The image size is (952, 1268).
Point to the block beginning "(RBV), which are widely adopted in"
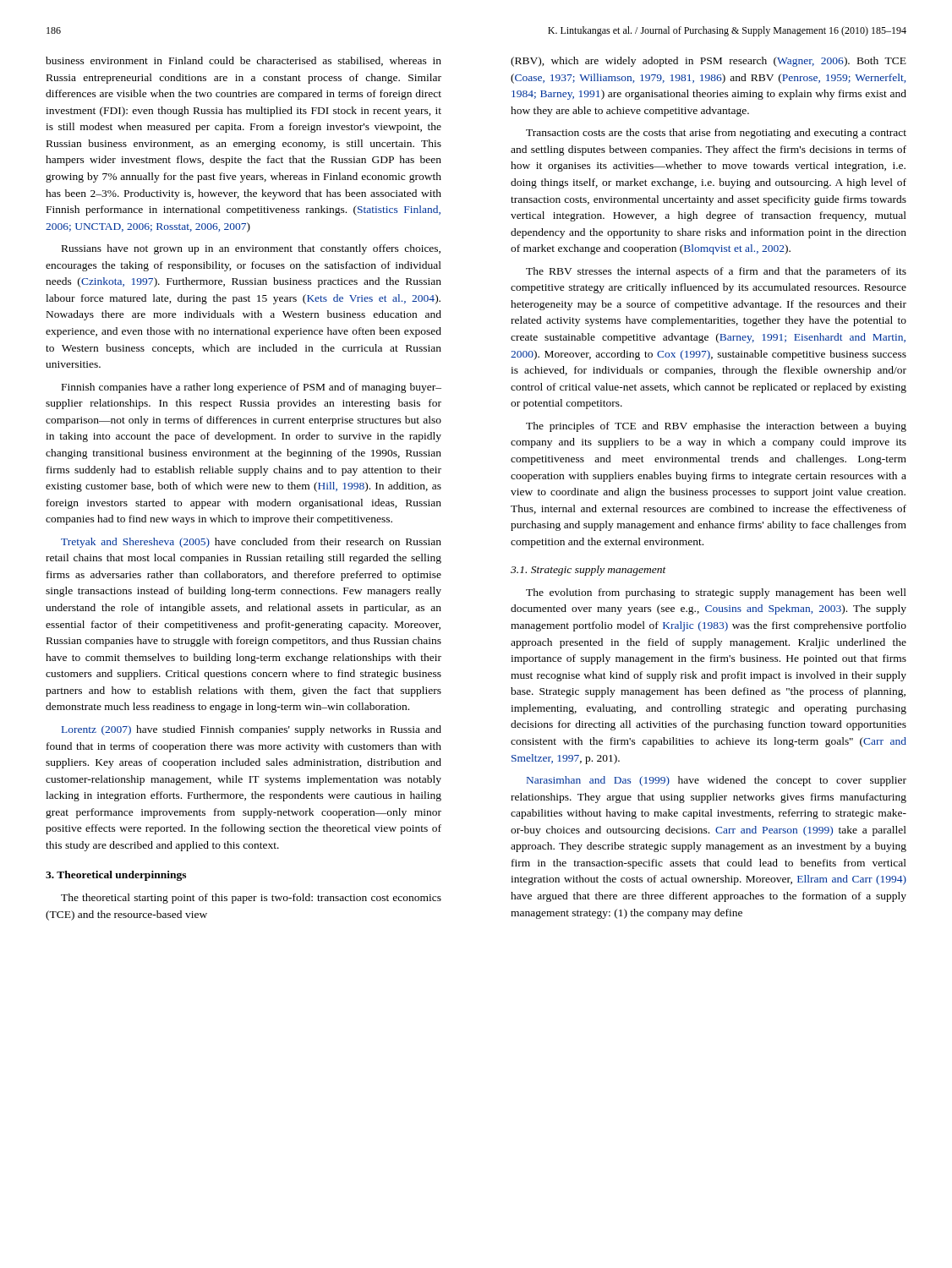[x=708, y=85]
